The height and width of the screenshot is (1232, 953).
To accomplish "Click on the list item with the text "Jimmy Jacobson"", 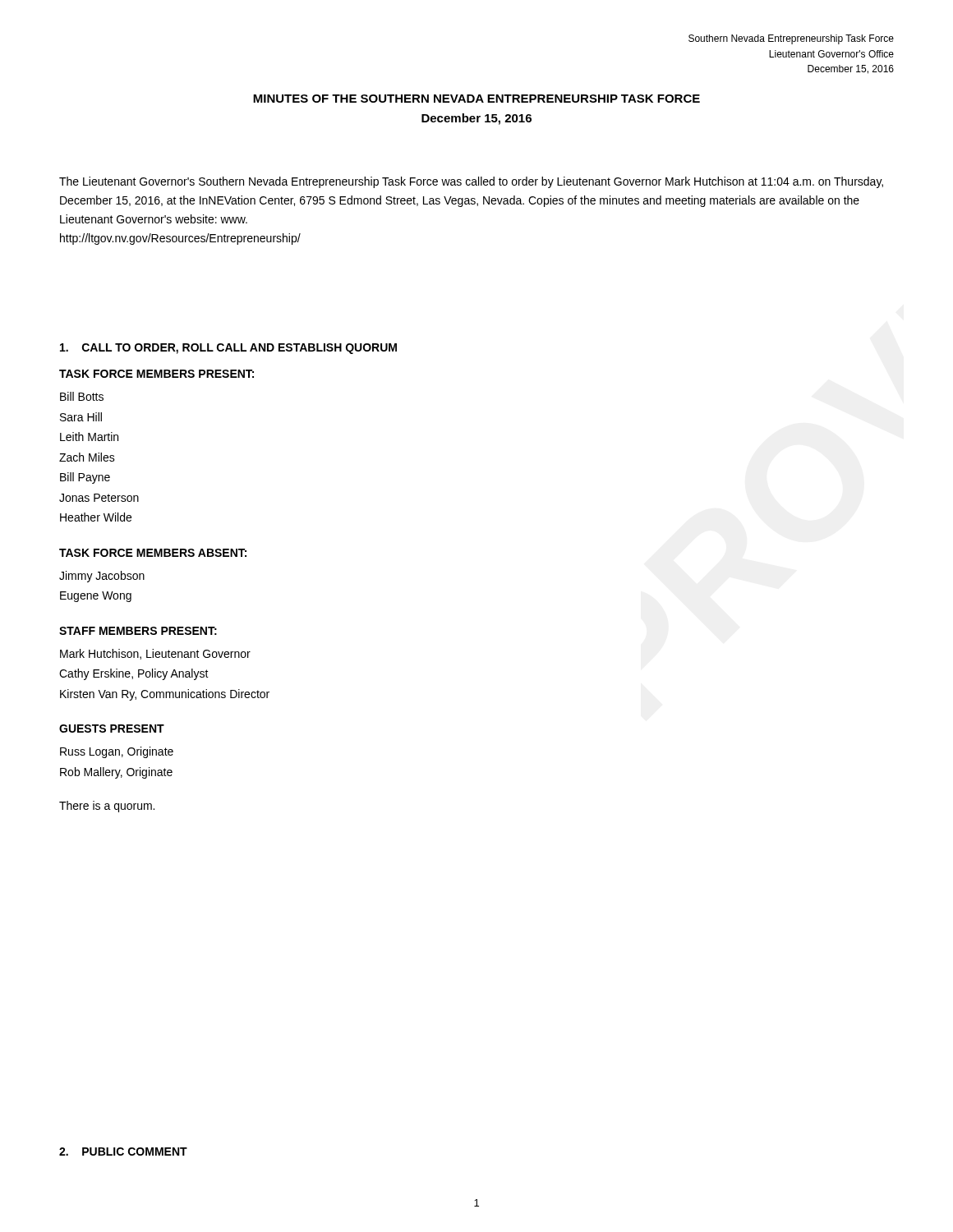I will pyautogui.click(x=102, y=575).
